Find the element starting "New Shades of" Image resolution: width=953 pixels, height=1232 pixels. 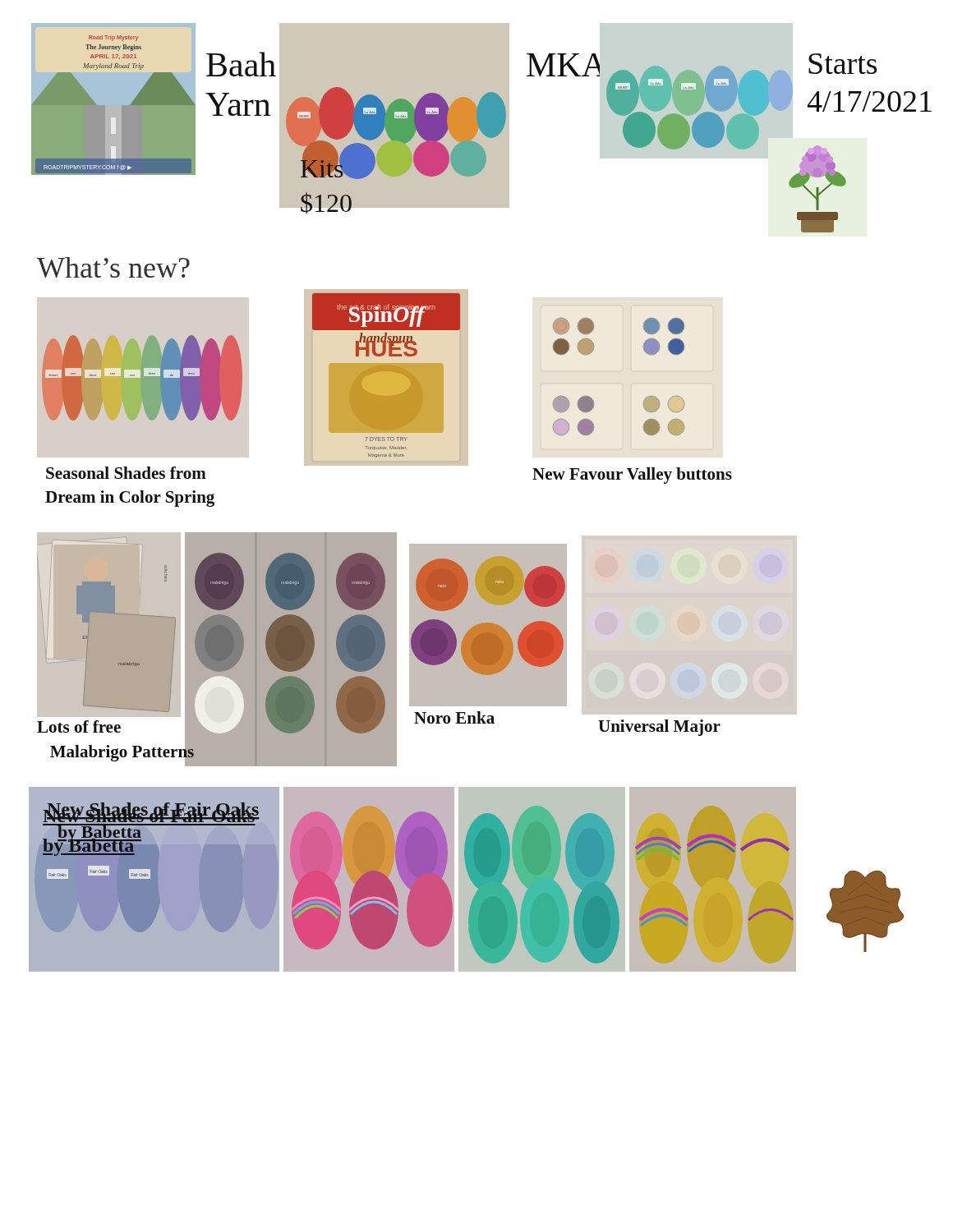point(149,830)
